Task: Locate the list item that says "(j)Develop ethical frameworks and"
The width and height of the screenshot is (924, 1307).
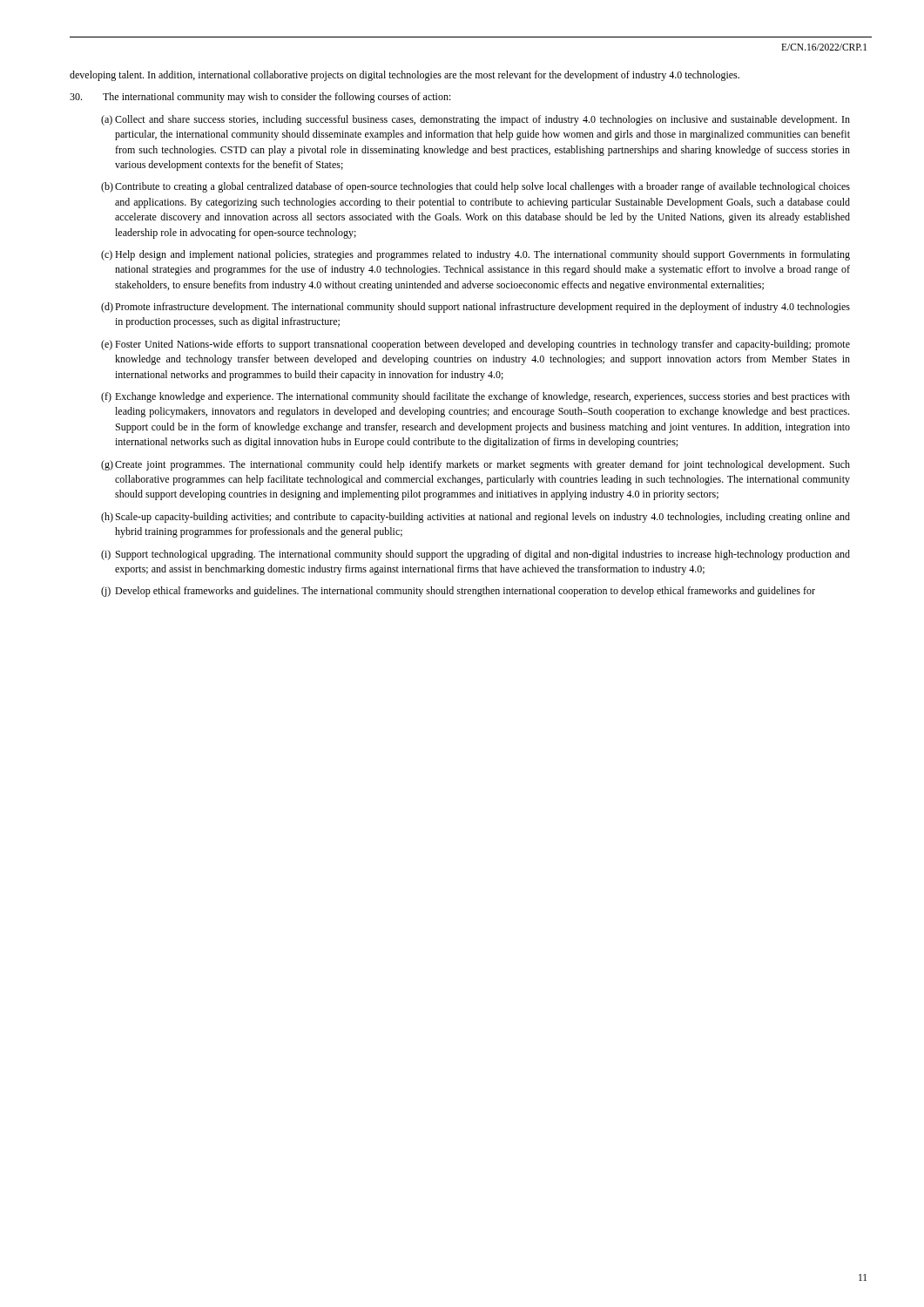Action: coord(460,592)
